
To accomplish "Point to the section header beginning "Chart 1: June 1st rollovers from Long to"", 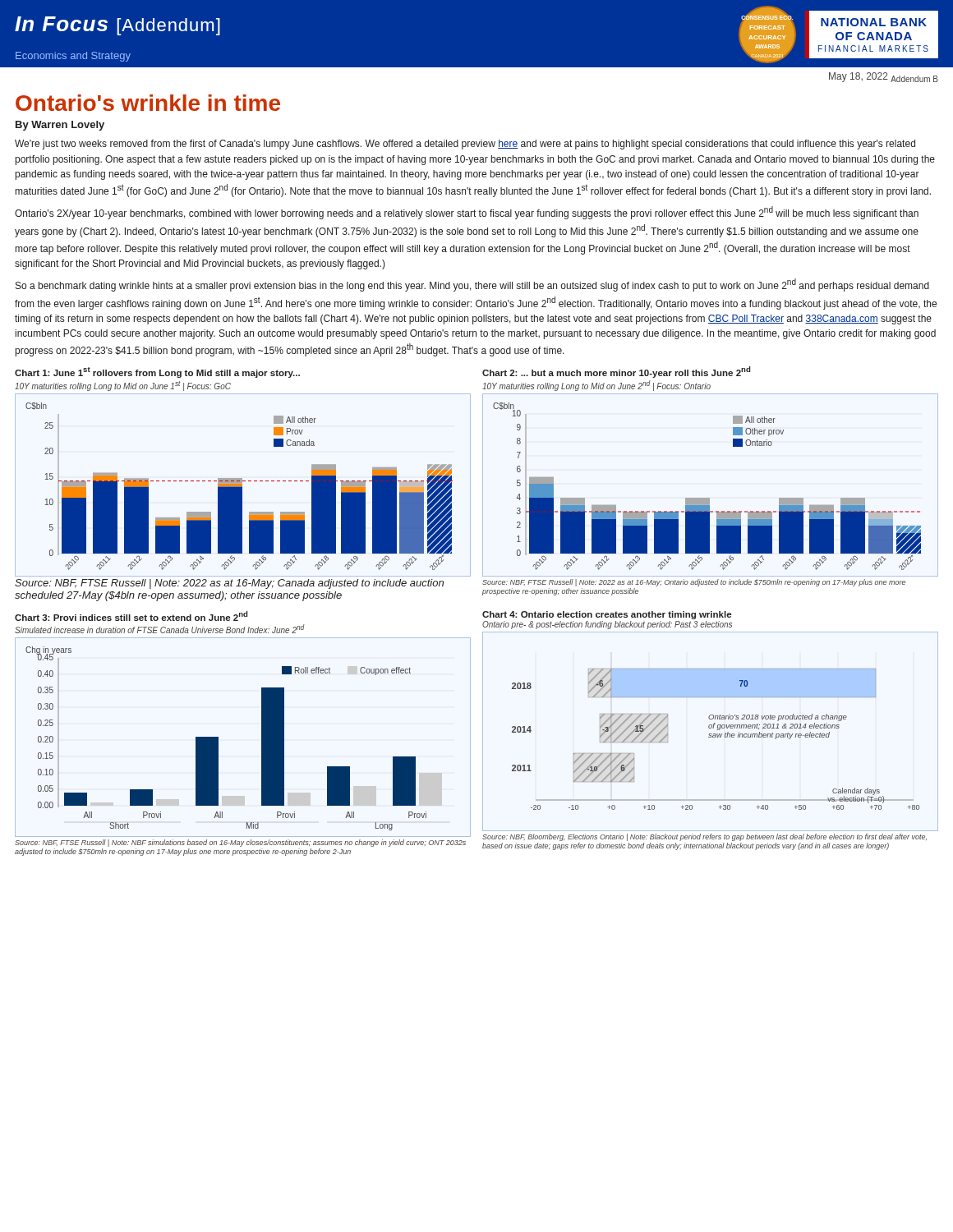I will [x=158, y=372].
